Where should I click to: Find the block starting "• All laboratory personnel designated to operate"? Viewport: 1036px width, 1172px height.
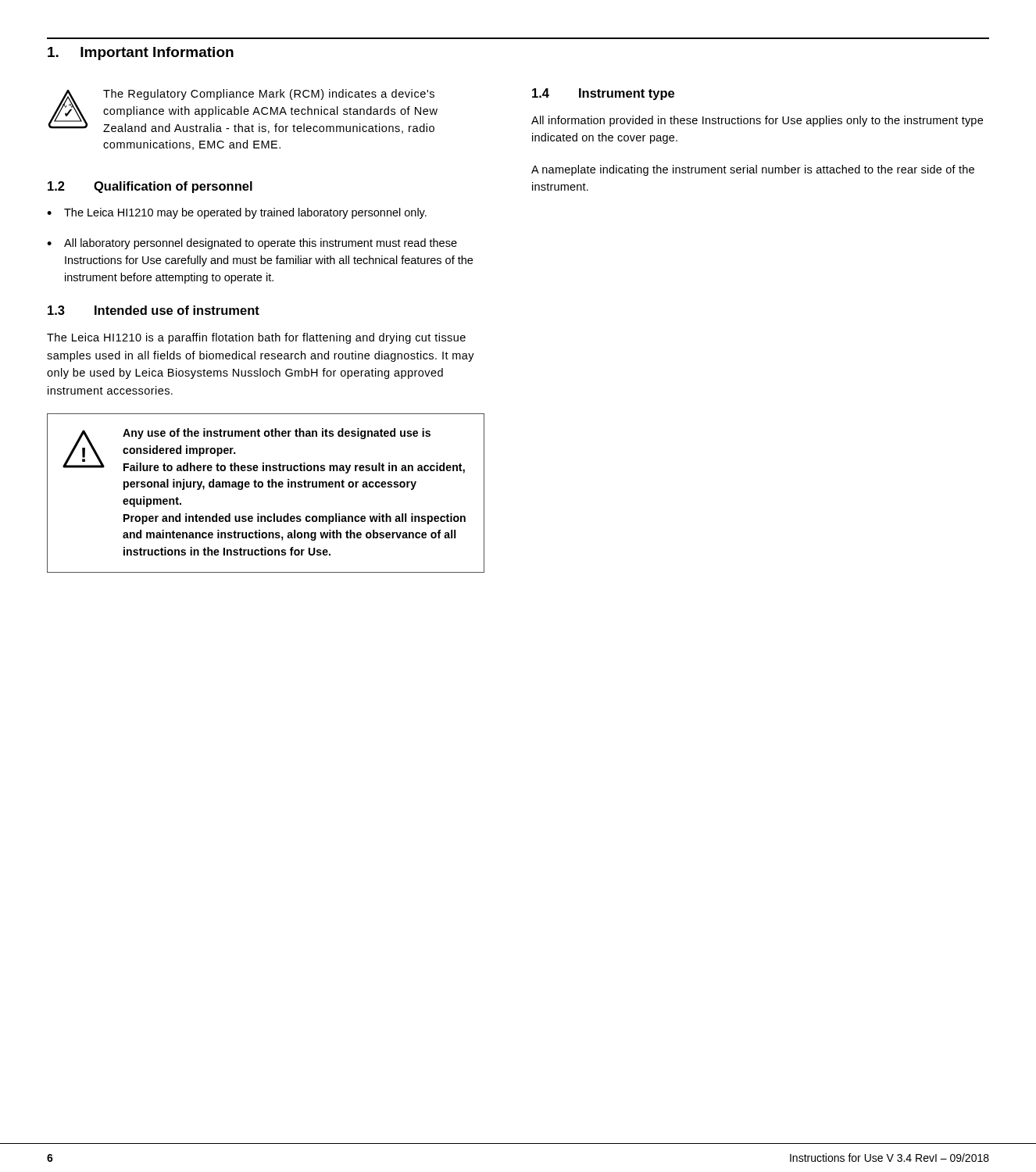(x=266, y=261)
